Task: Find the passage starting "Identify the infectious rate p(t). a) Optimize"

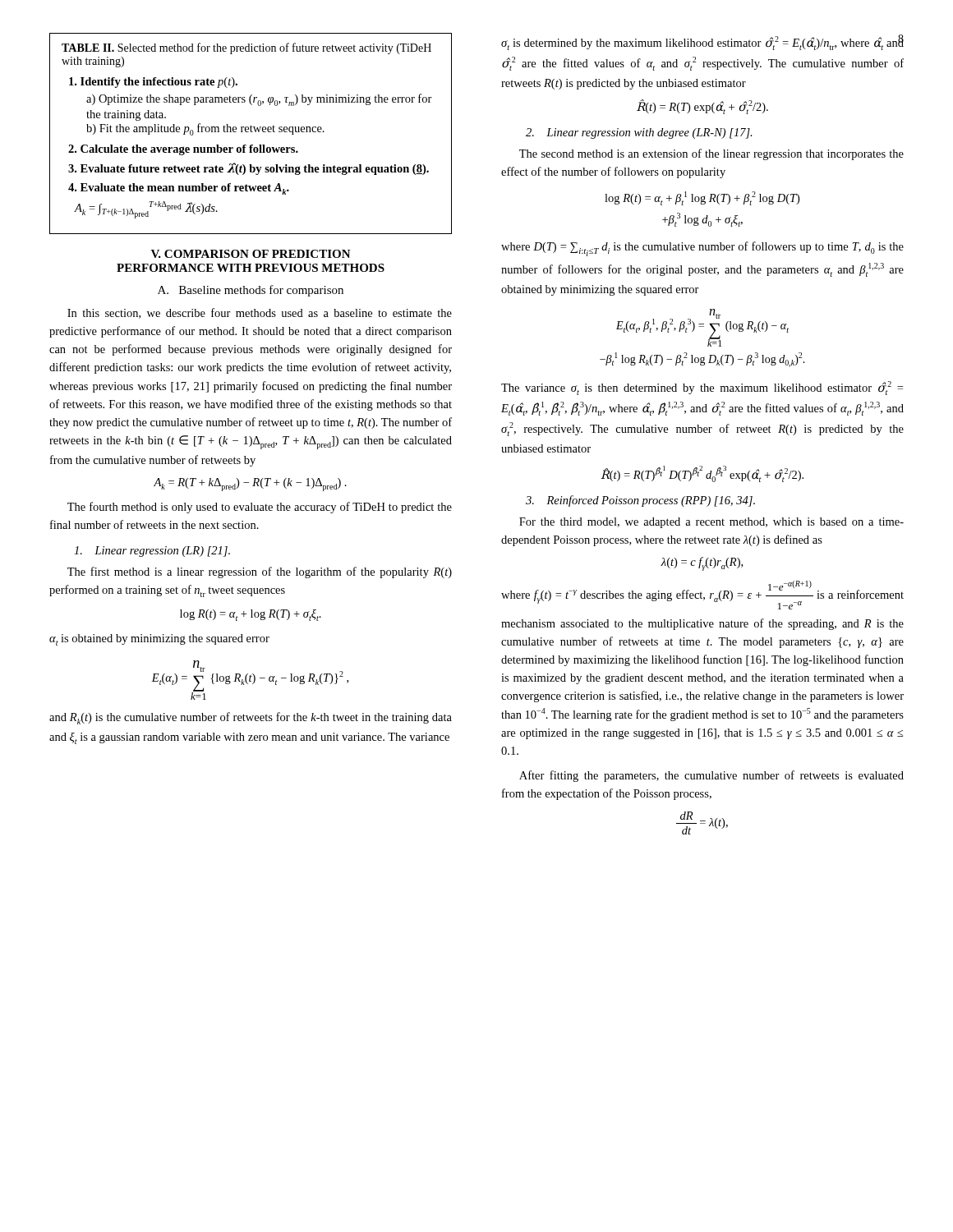Action: pyautogui.click(x=254, y=106)
